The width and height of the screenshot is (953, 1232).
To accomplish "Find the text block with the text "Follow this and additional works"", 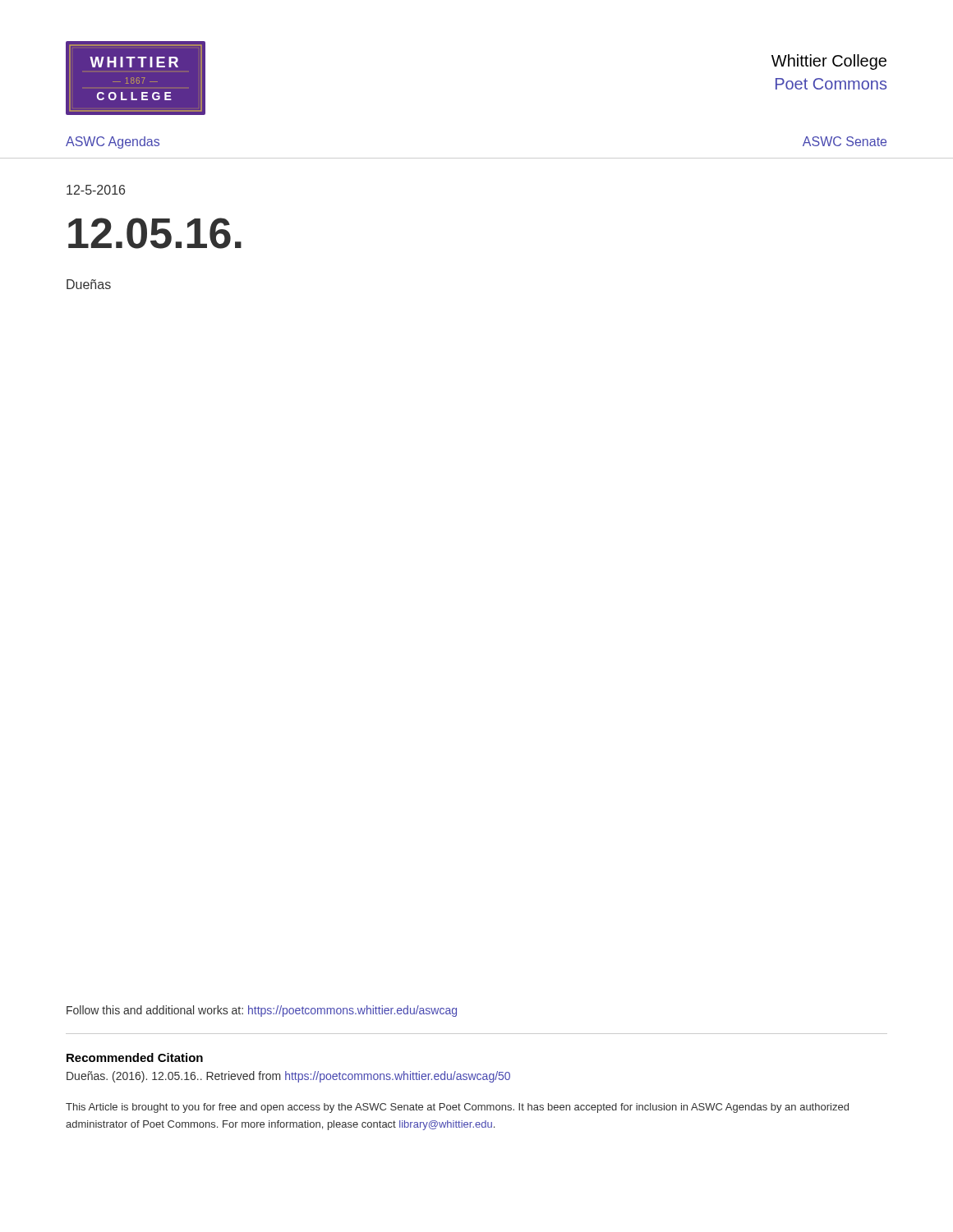I will [x=262, y=1011].
